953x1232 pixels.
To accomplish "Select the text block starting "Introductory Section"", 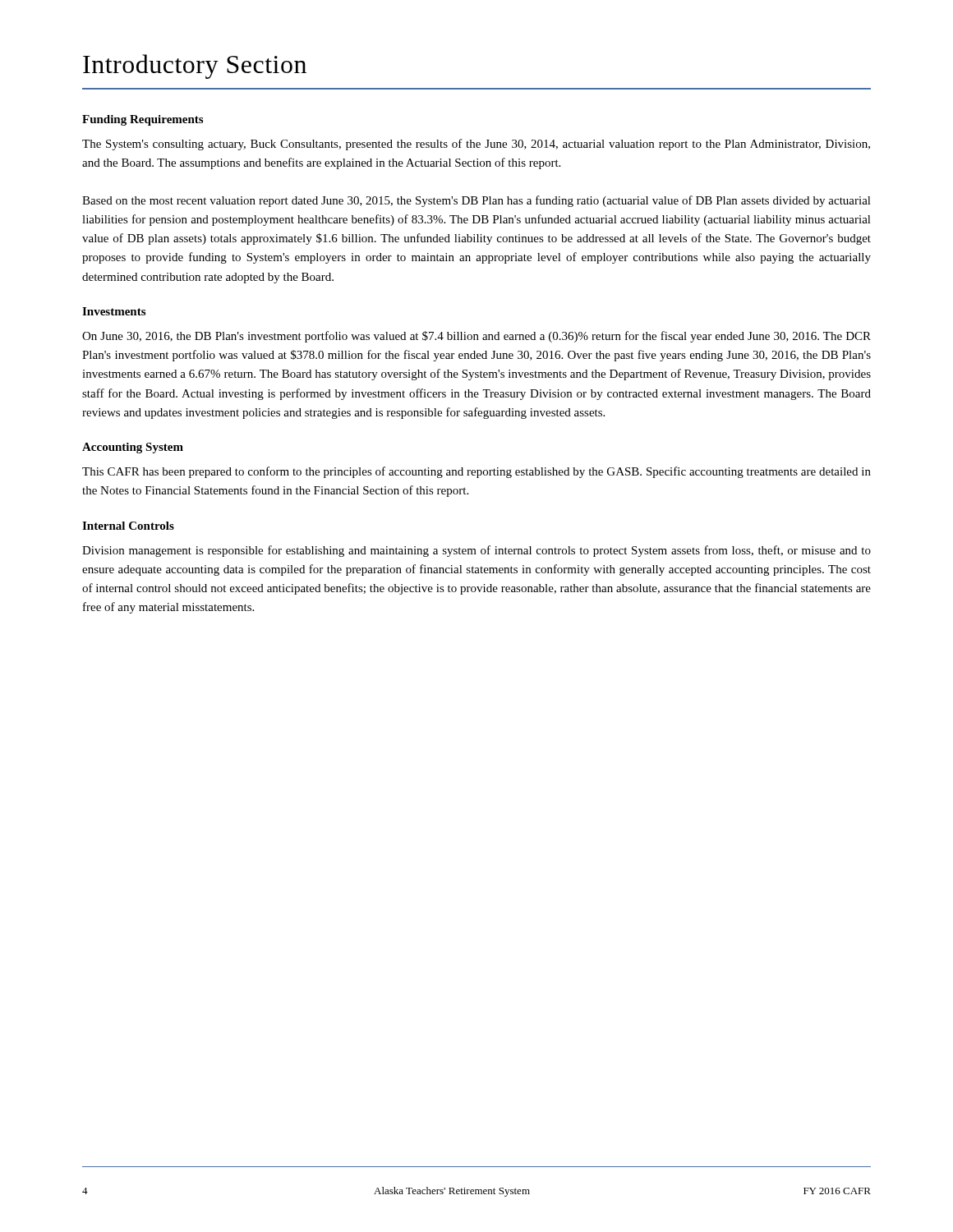I will click(x=195, y=67).
